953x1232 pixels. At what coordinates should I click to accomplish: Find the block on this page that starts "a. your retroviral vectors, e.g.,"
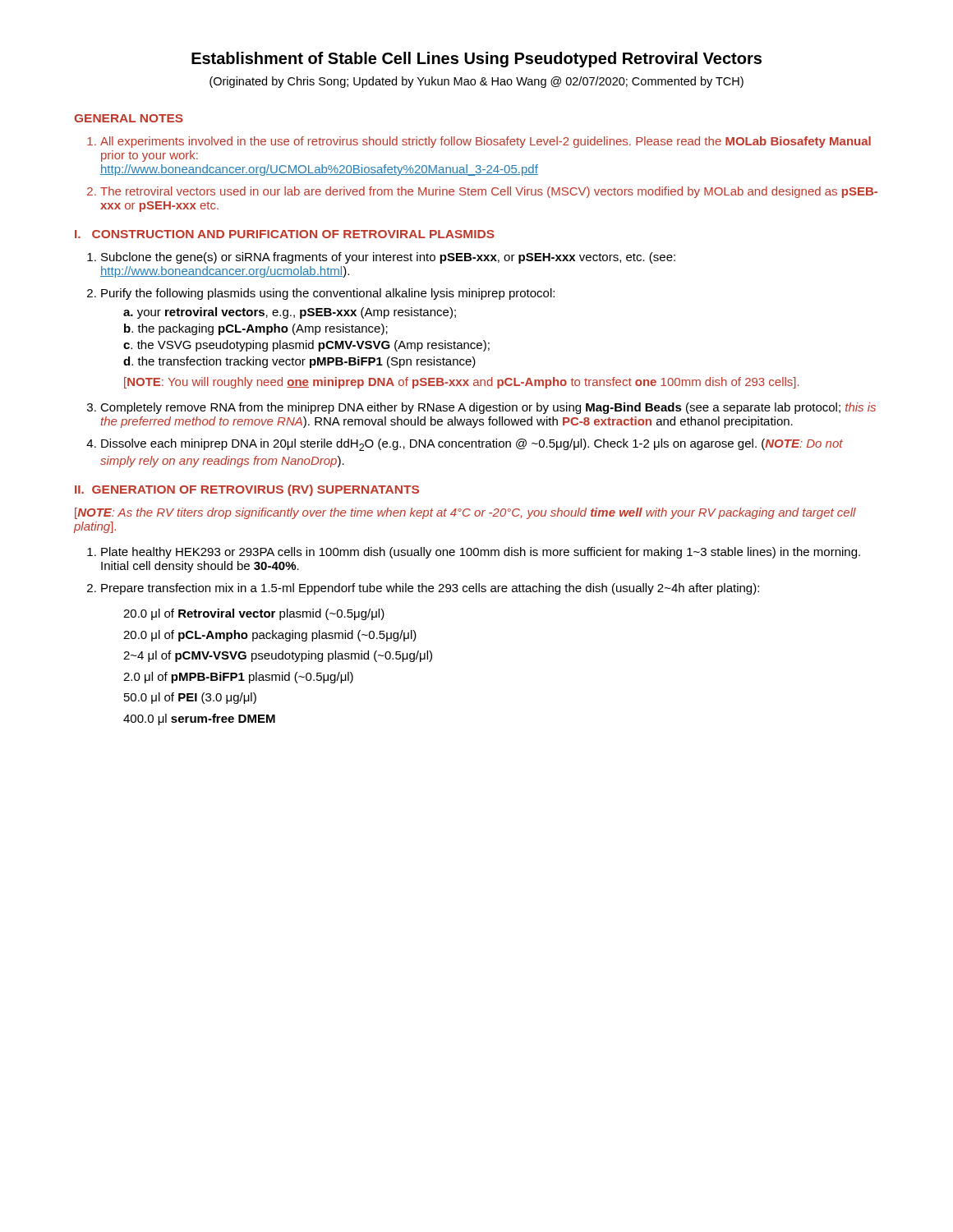click(290, 312)
